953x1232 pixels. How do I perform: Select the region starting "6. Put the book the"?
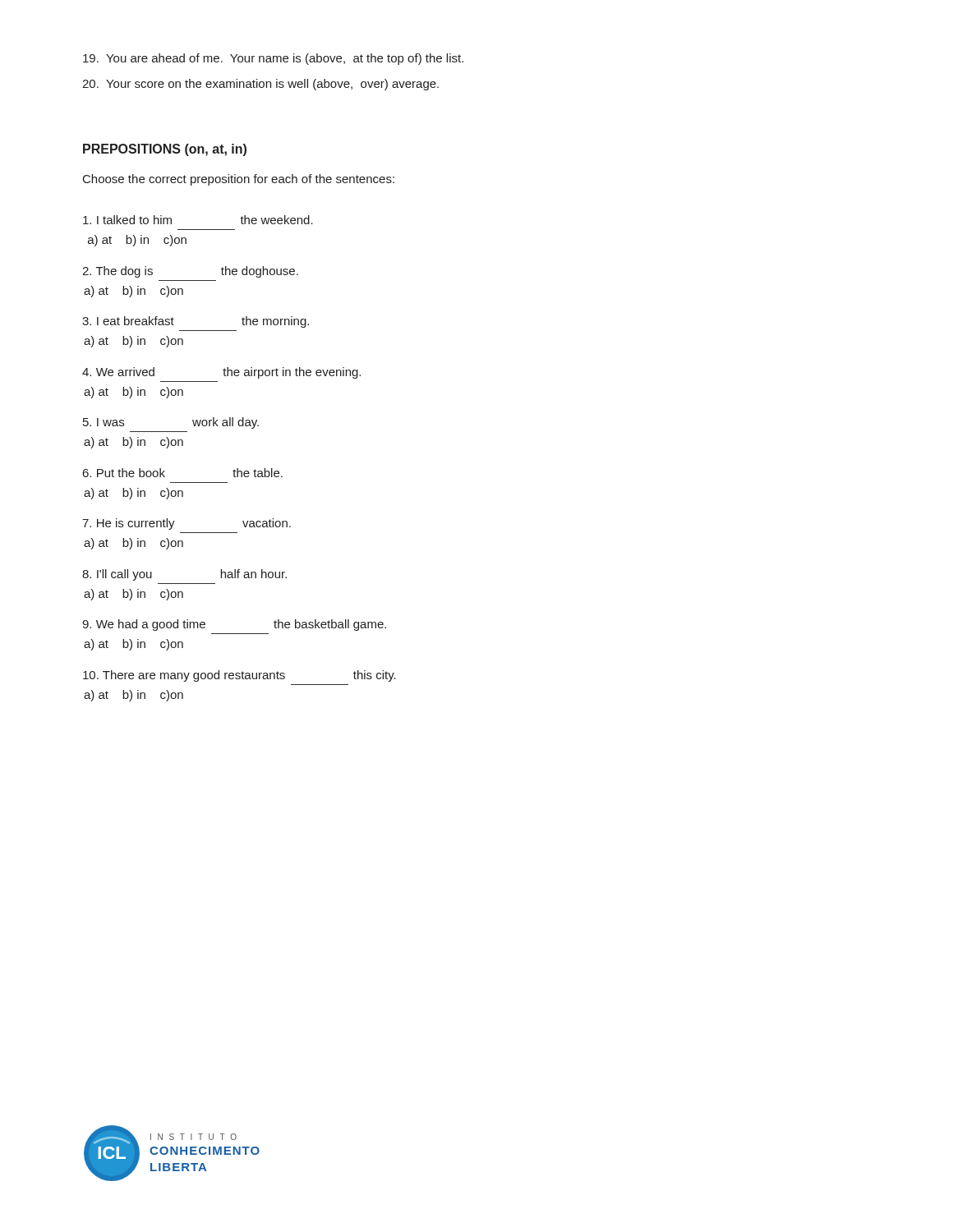click(x=183, y=484)
